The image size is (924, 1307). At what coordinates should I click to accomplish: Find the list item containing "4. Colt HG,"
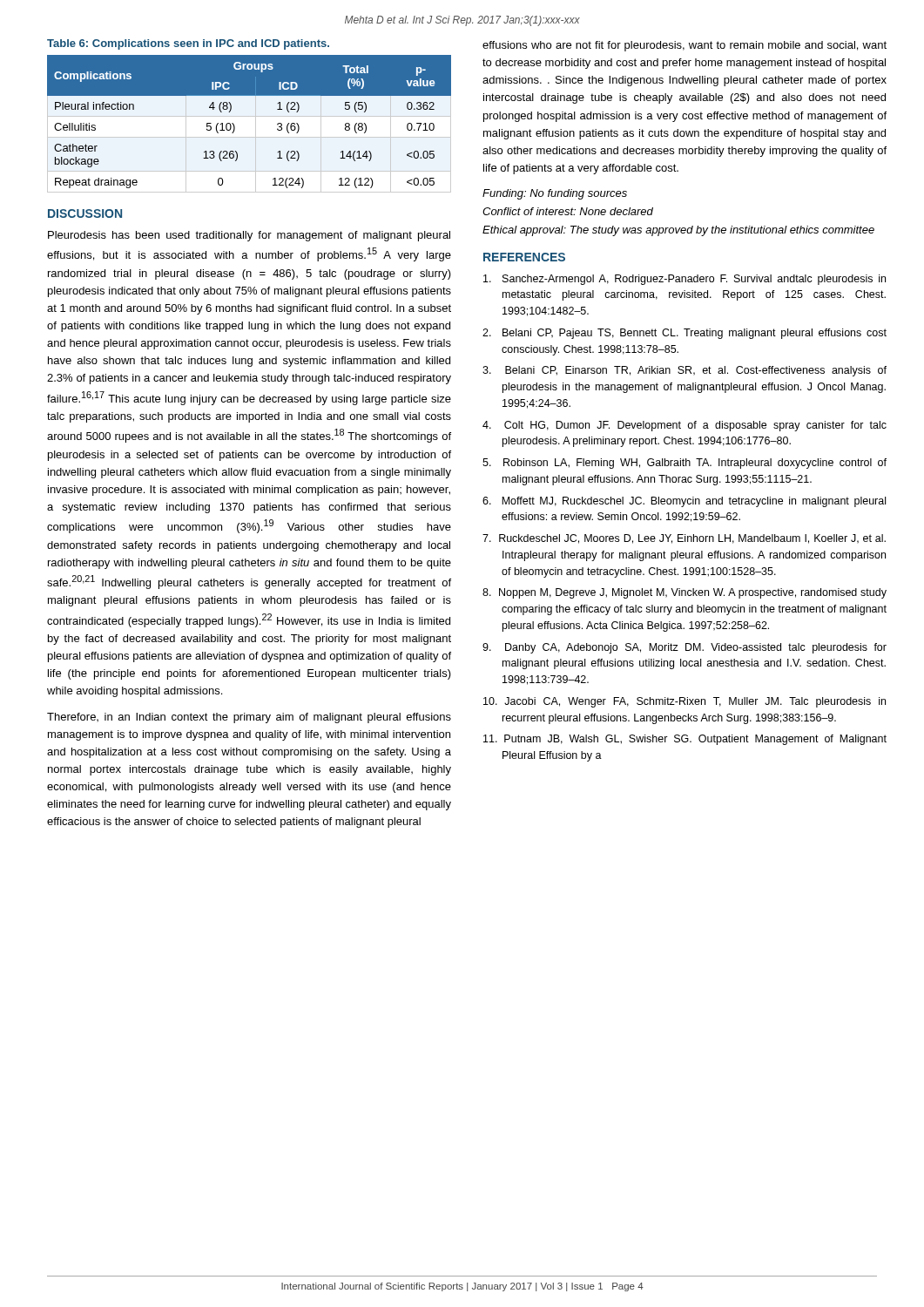pyautogui.click(x=684, y=433)
